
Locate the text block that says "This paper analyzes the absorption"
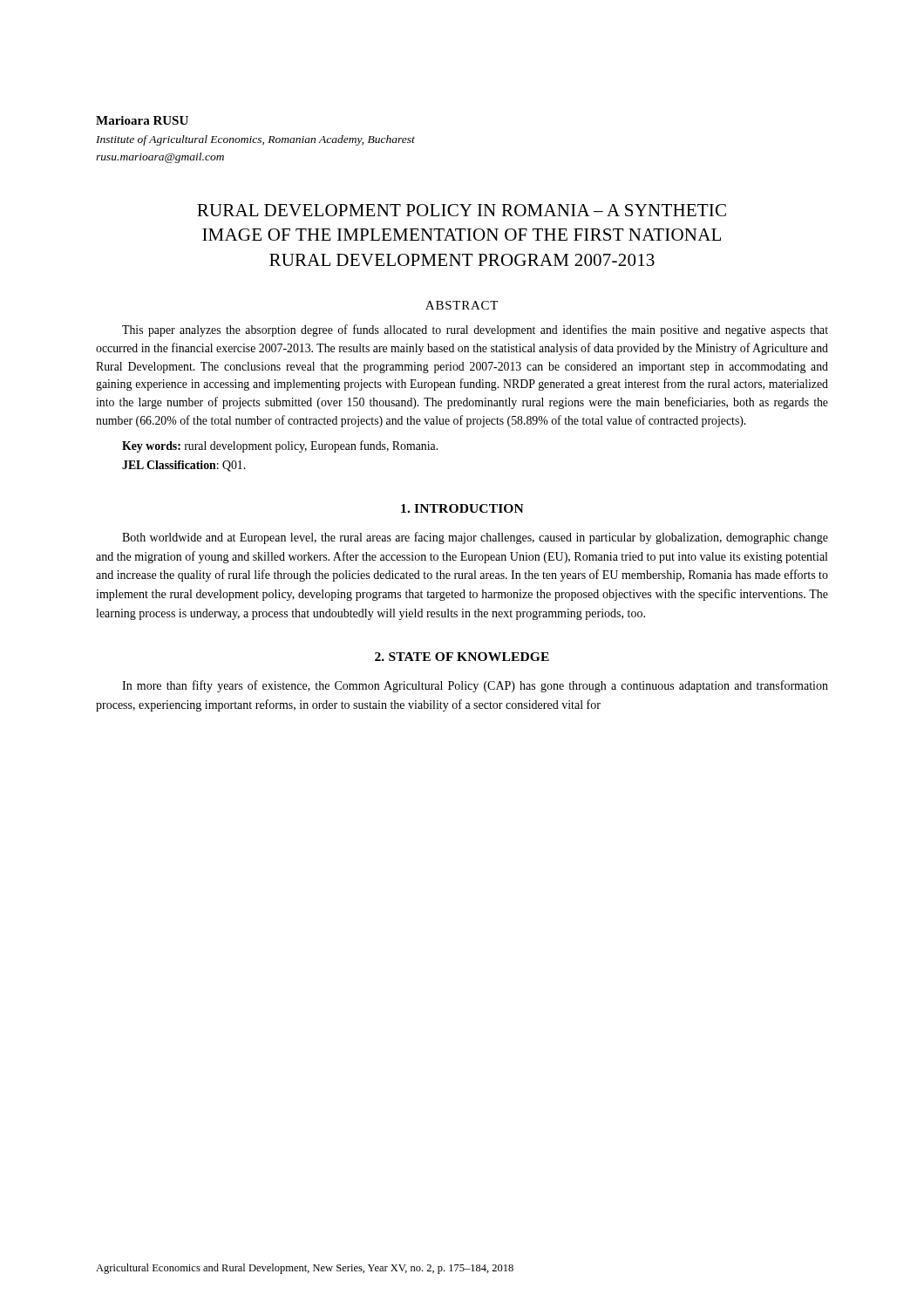pyautogui.click(x=462, y=375)
